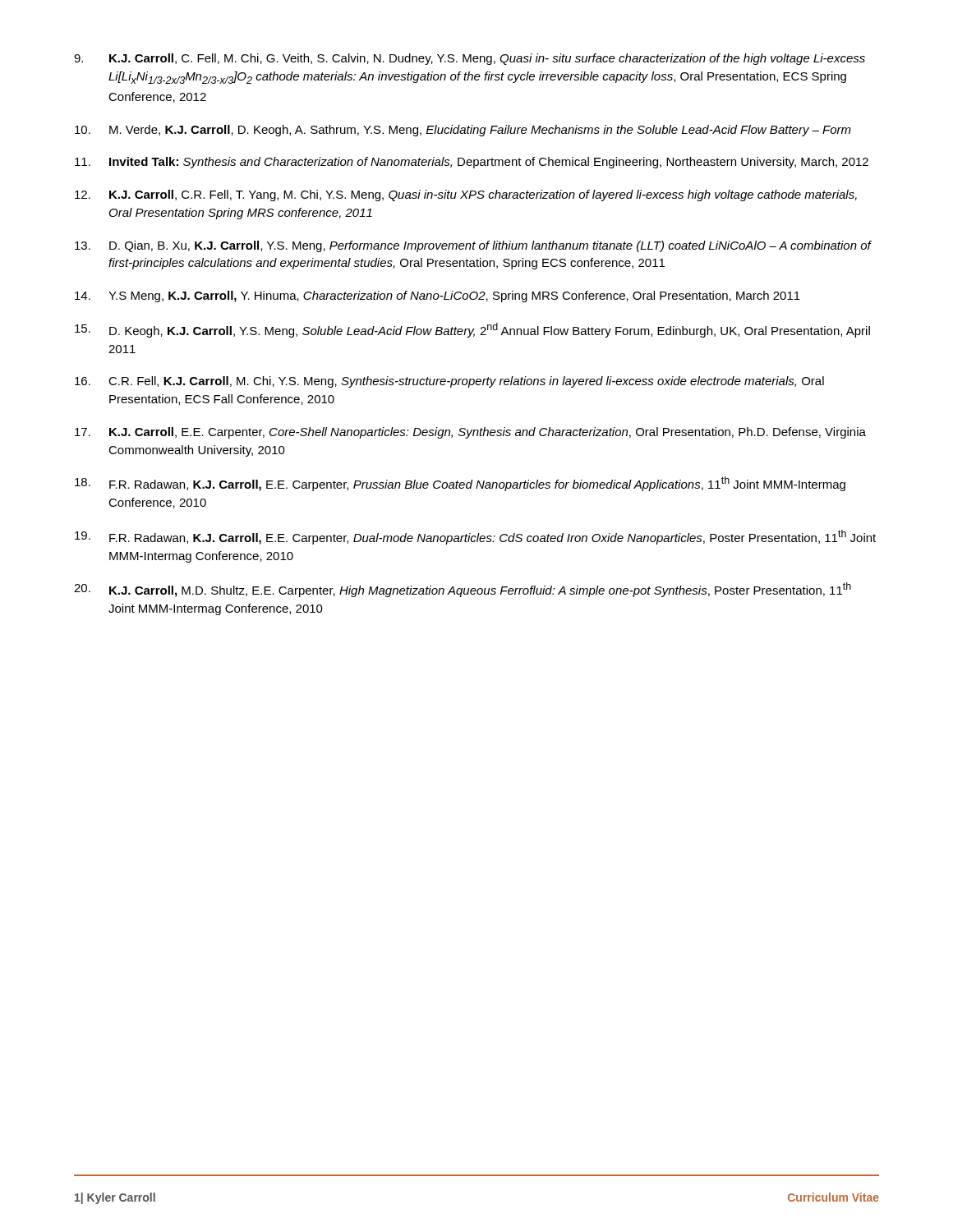Locate the list item containing "12. K.J. Carroll, C.R. Fell,"
The width and height of the screenshot is (953, 1232).
(476, 204)
